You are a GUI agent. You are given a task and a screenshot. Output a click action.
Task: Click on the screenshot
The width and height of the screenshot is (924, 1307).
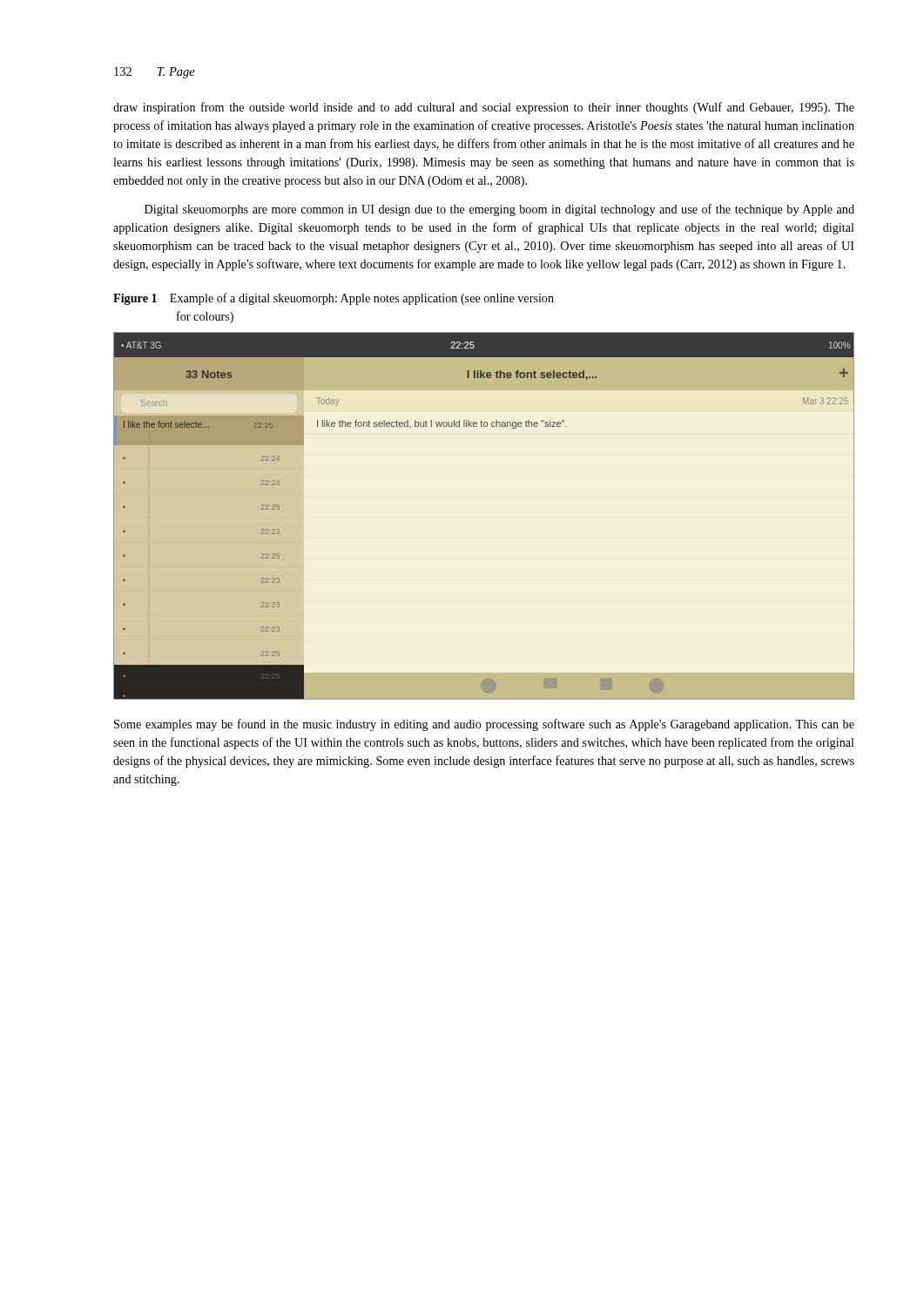click(484, 516)
